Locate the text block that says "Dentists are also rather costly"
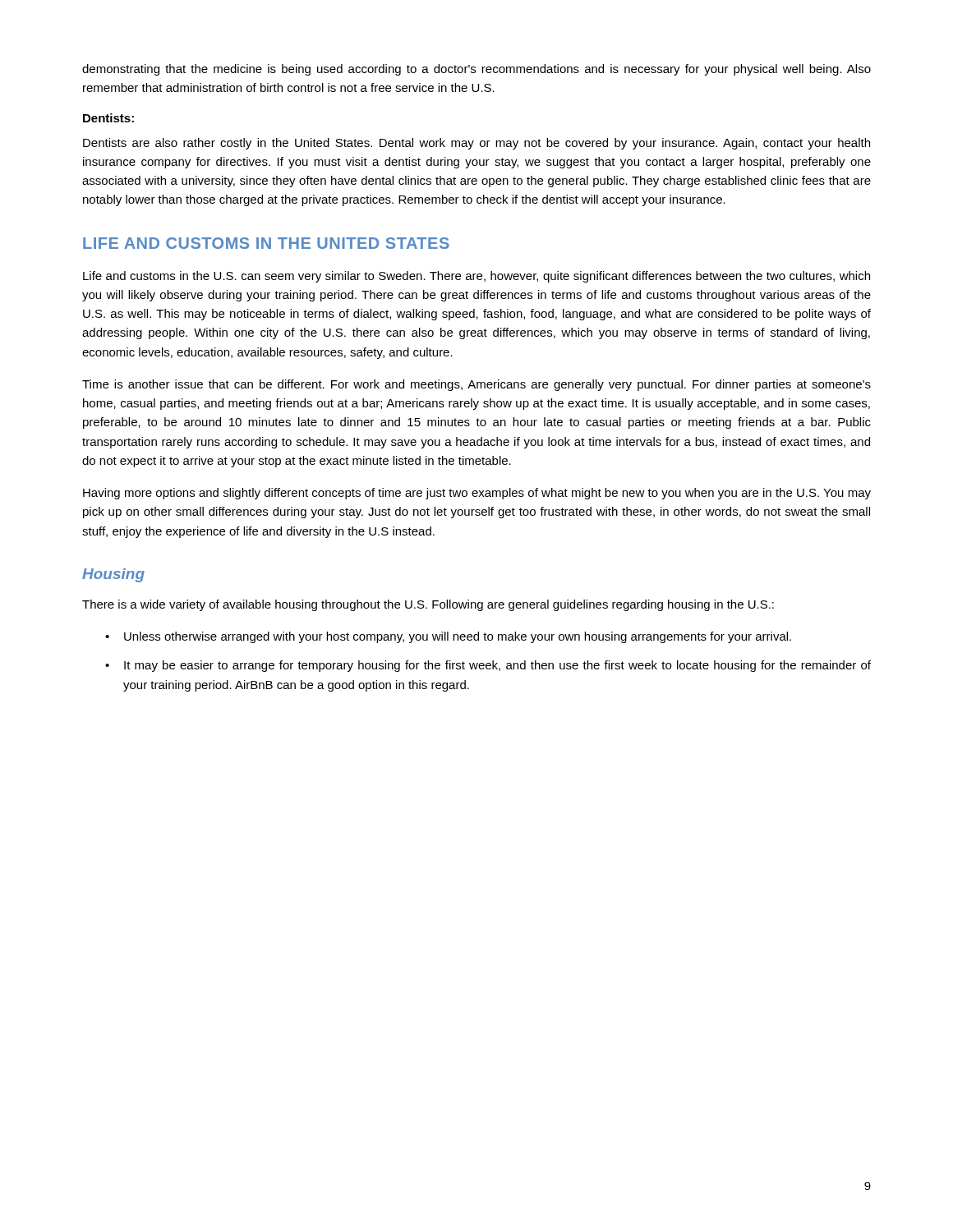This screenshot has width=953, height=1232. coord(476,171)
